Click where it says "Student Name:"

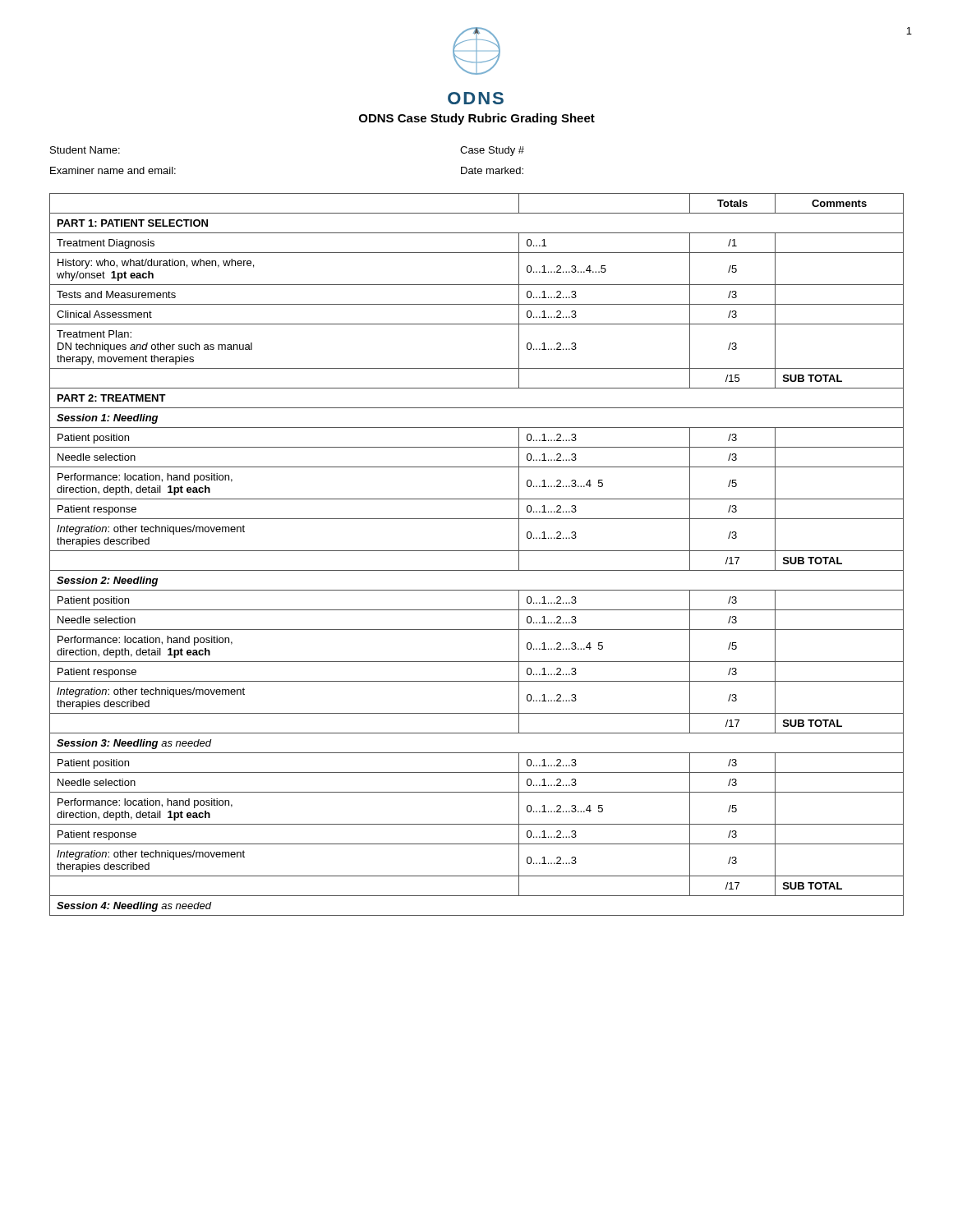tap(85, 150)
